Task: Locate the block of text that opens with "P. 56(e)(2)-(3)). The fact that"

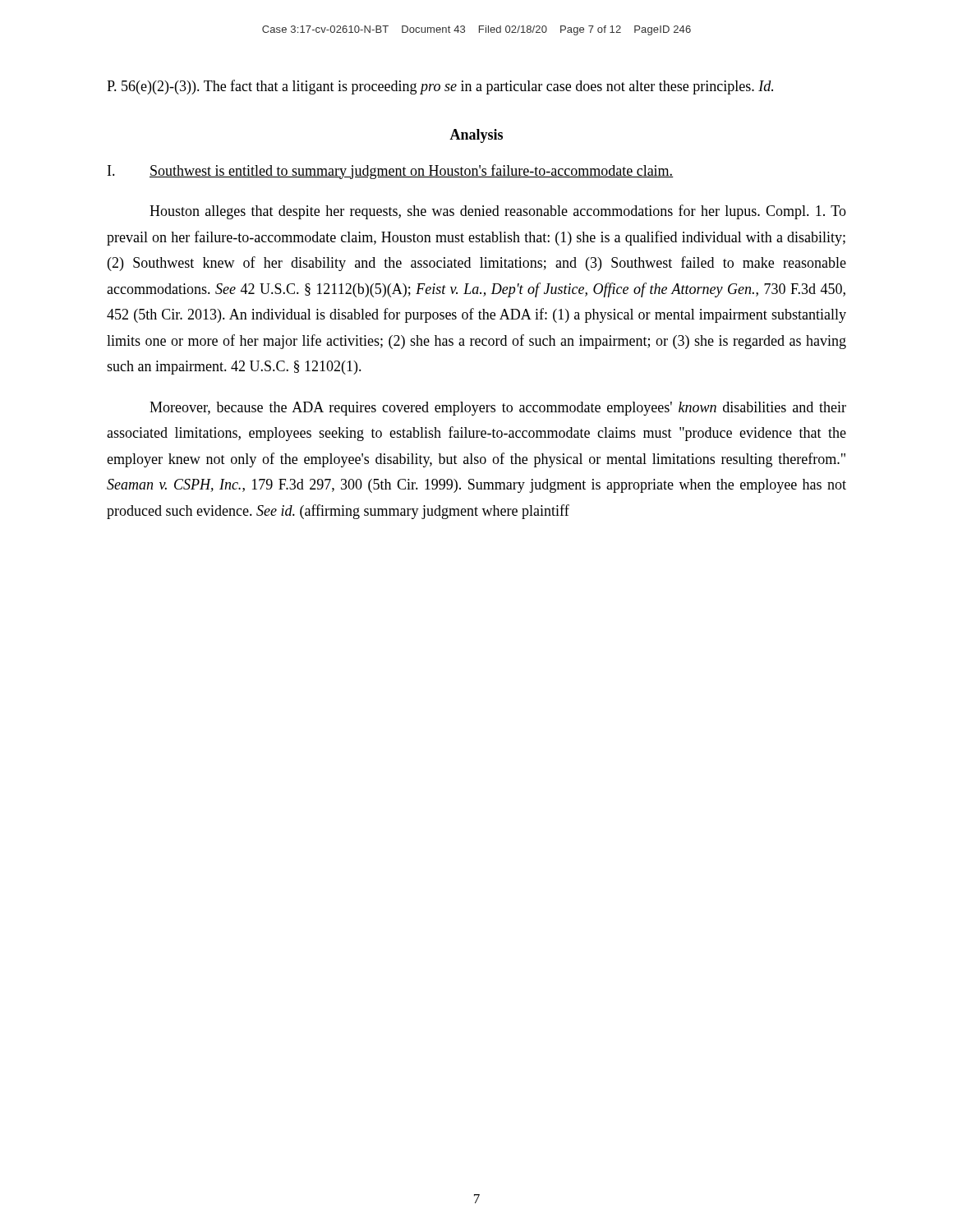Action: pos(441,86)
